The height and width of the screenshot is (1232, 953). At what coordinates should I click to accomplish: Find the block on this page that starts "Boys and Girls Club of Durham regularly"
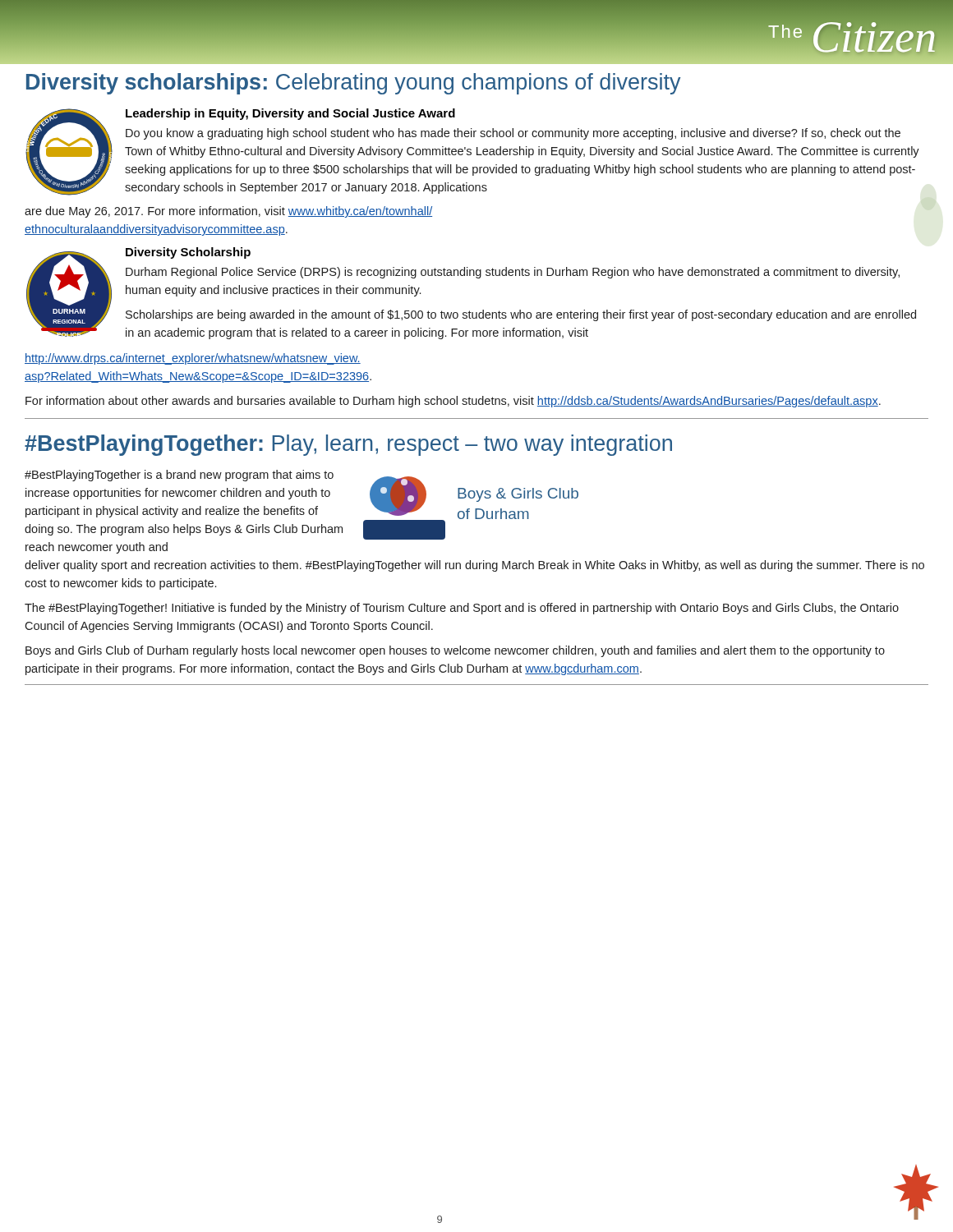coord(455,660)
